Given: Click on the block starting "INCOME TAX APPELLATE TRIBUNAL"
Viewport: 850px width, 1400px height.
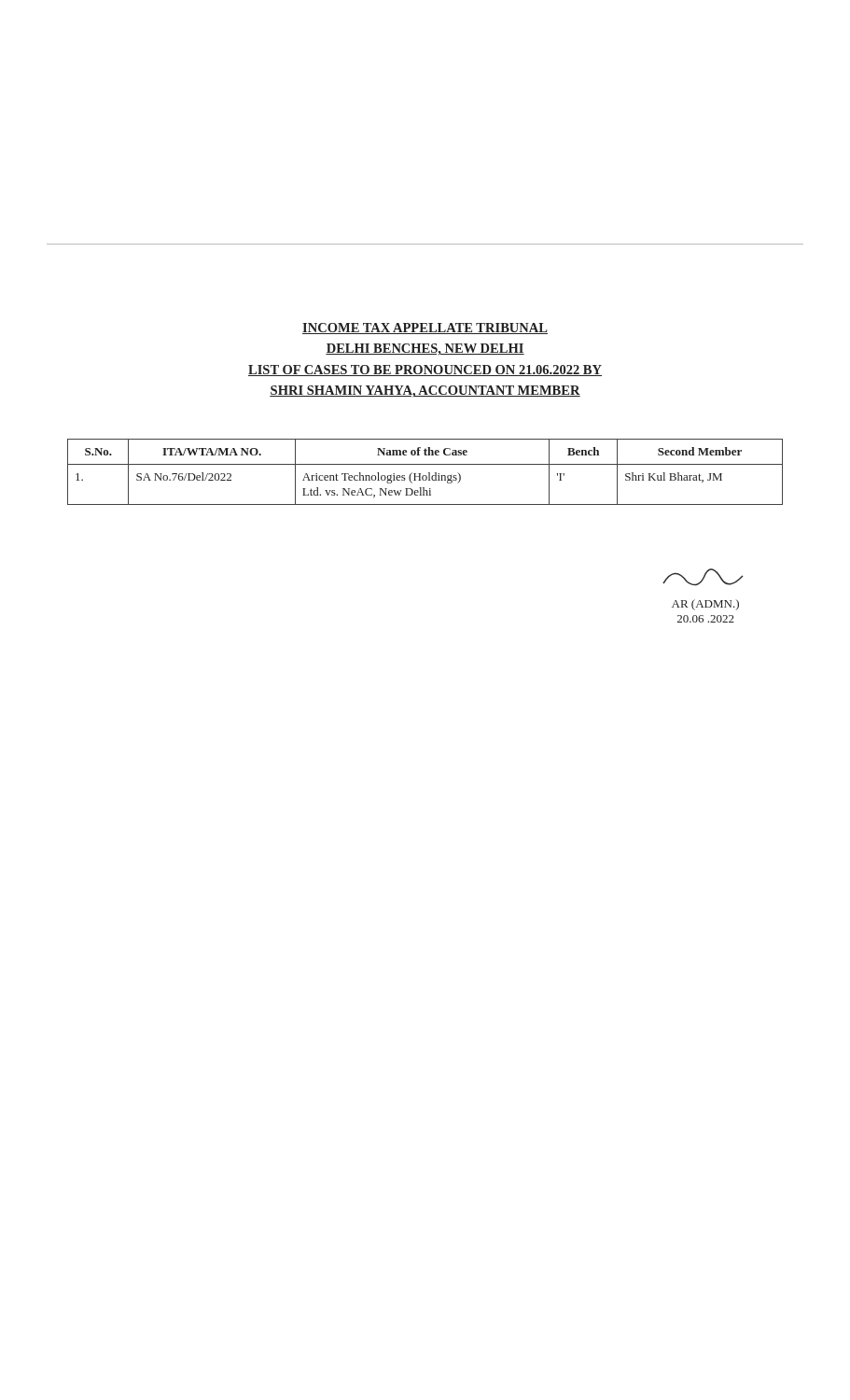Looking at the screenshot, I should click(425, 359).
